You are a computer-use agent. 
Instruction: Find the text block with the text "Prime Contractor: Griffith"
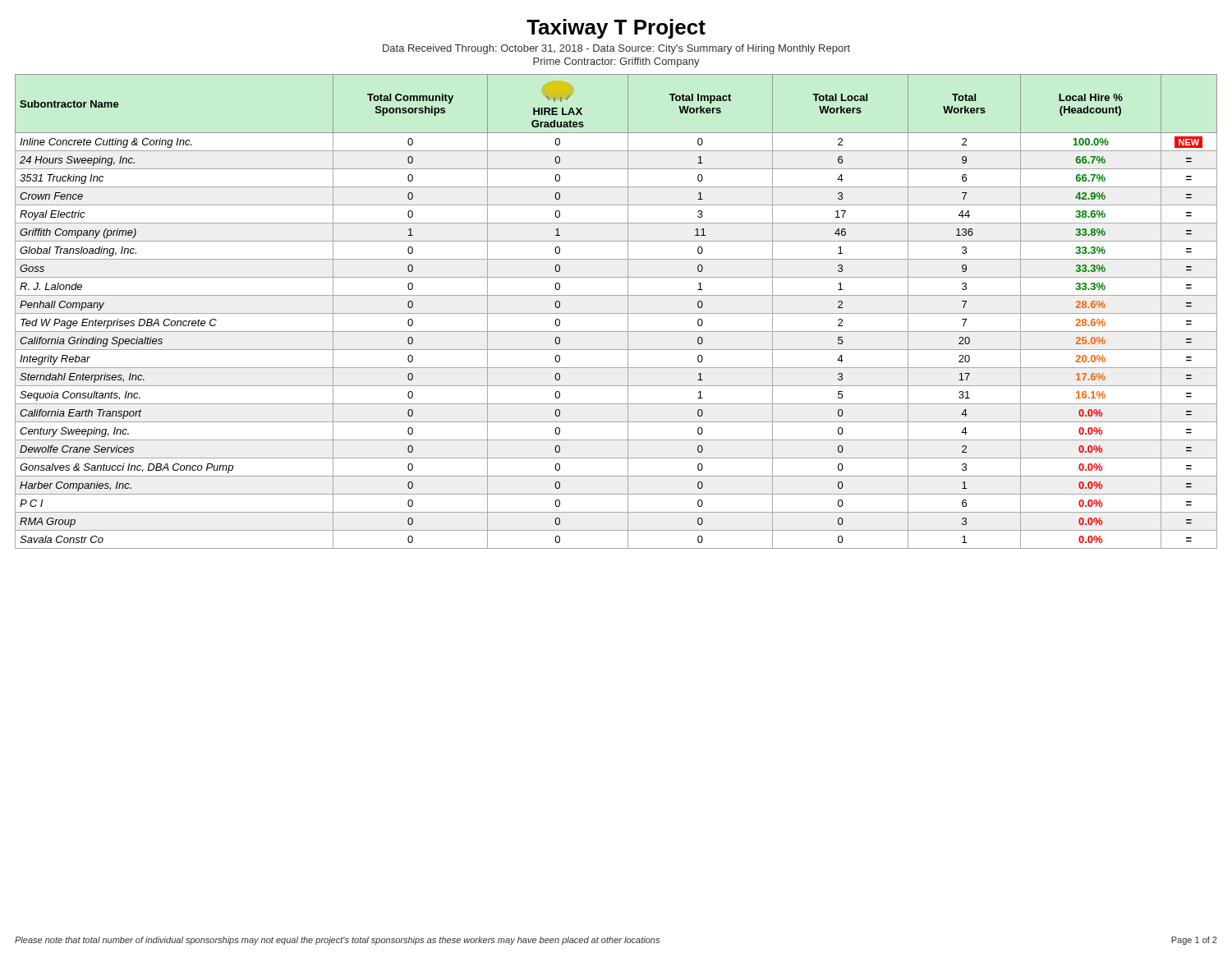tap(616, 61)
